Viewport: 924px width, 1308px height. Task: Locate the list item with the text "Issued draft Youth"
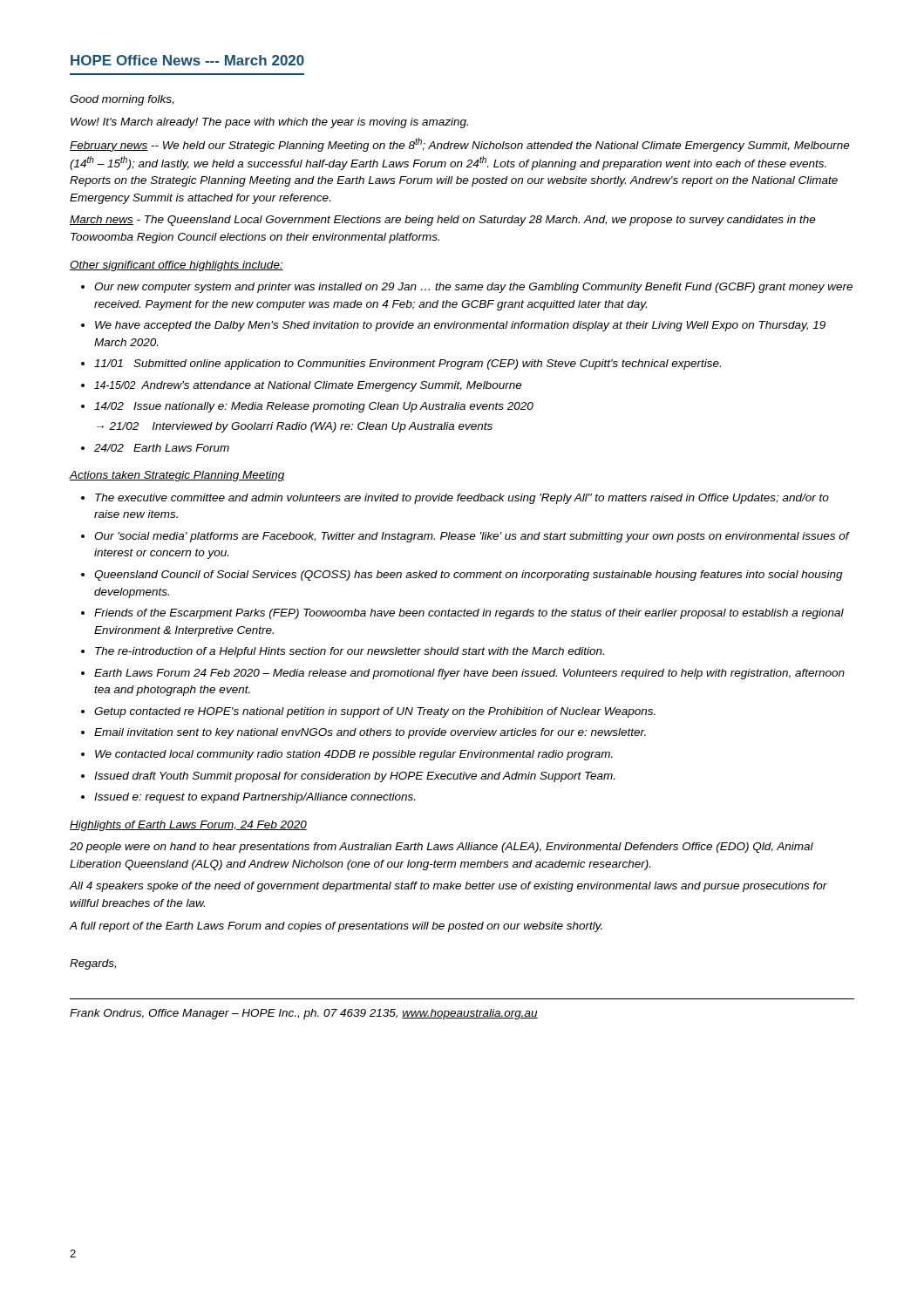[355, 775]
